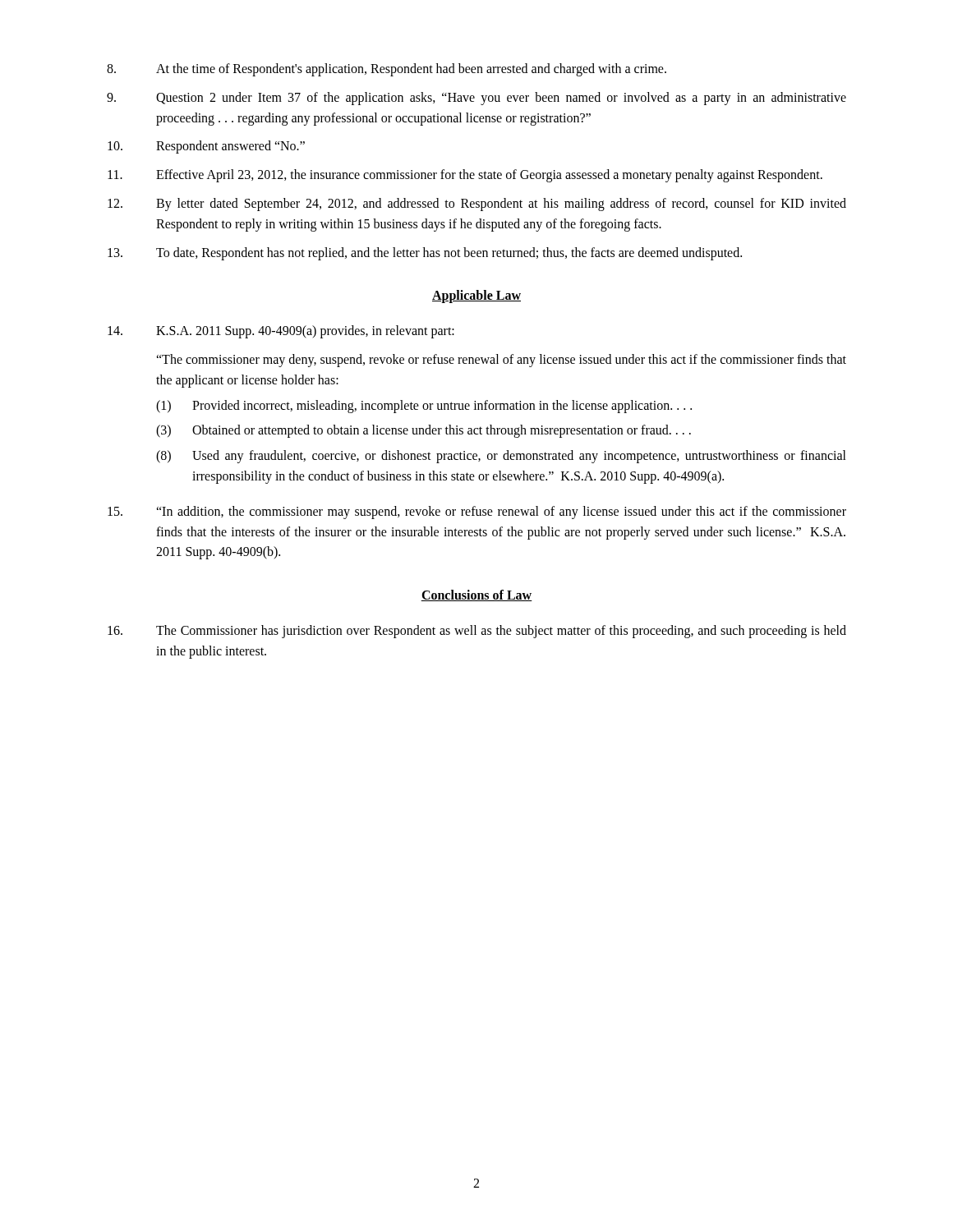The height and width of the screenshot is (1232, 953).
Task: Locate the section header containing "Conclusions of Law"
Action: [476, 595]
